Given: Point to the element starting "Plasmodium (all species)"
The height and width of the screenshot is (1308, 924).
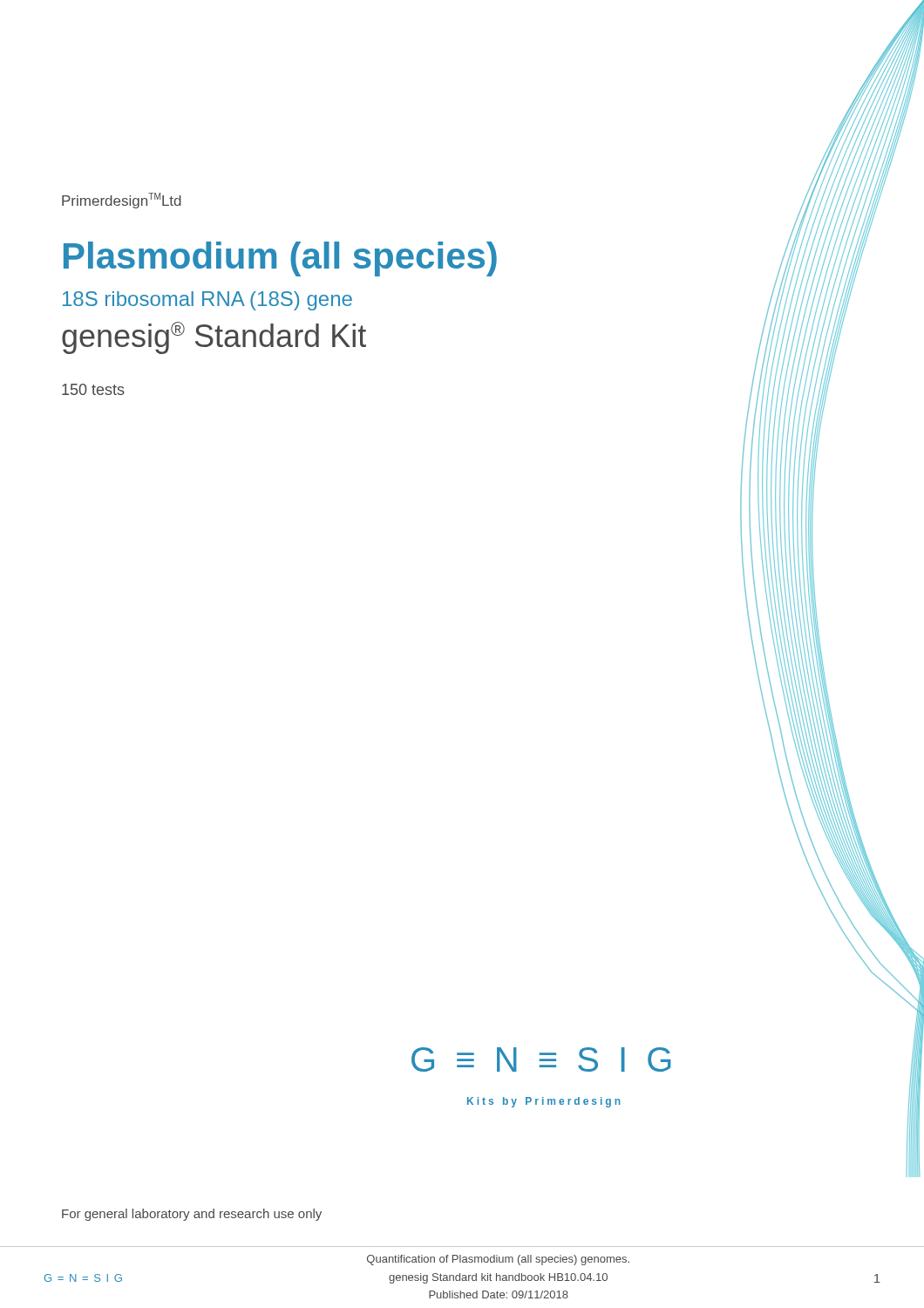Looking at the screenshot, I should pos(280,256).
